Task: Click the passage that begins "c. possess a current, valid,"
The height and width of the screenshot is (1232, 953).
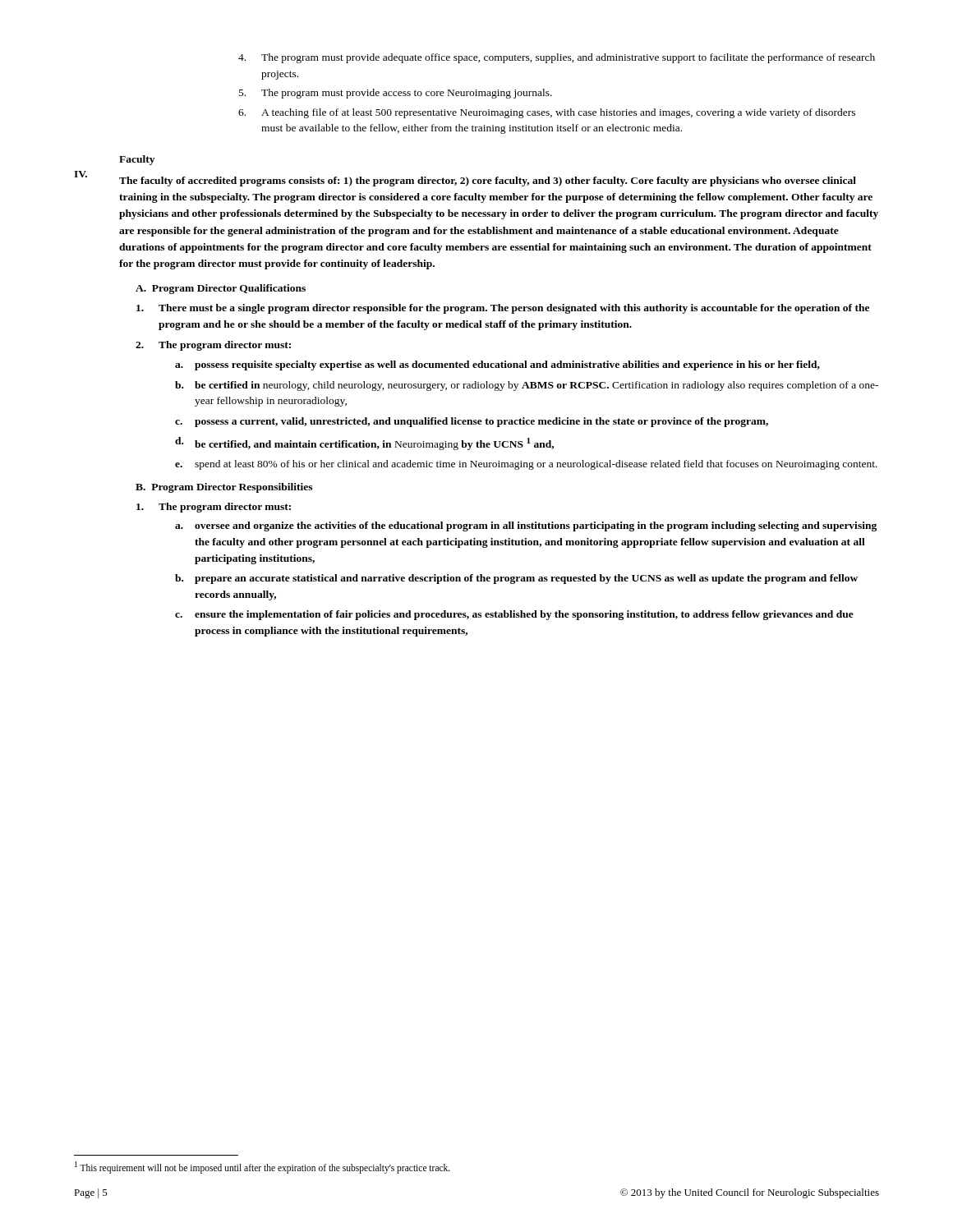Action: pyautogui.click(x=527, y=421)
